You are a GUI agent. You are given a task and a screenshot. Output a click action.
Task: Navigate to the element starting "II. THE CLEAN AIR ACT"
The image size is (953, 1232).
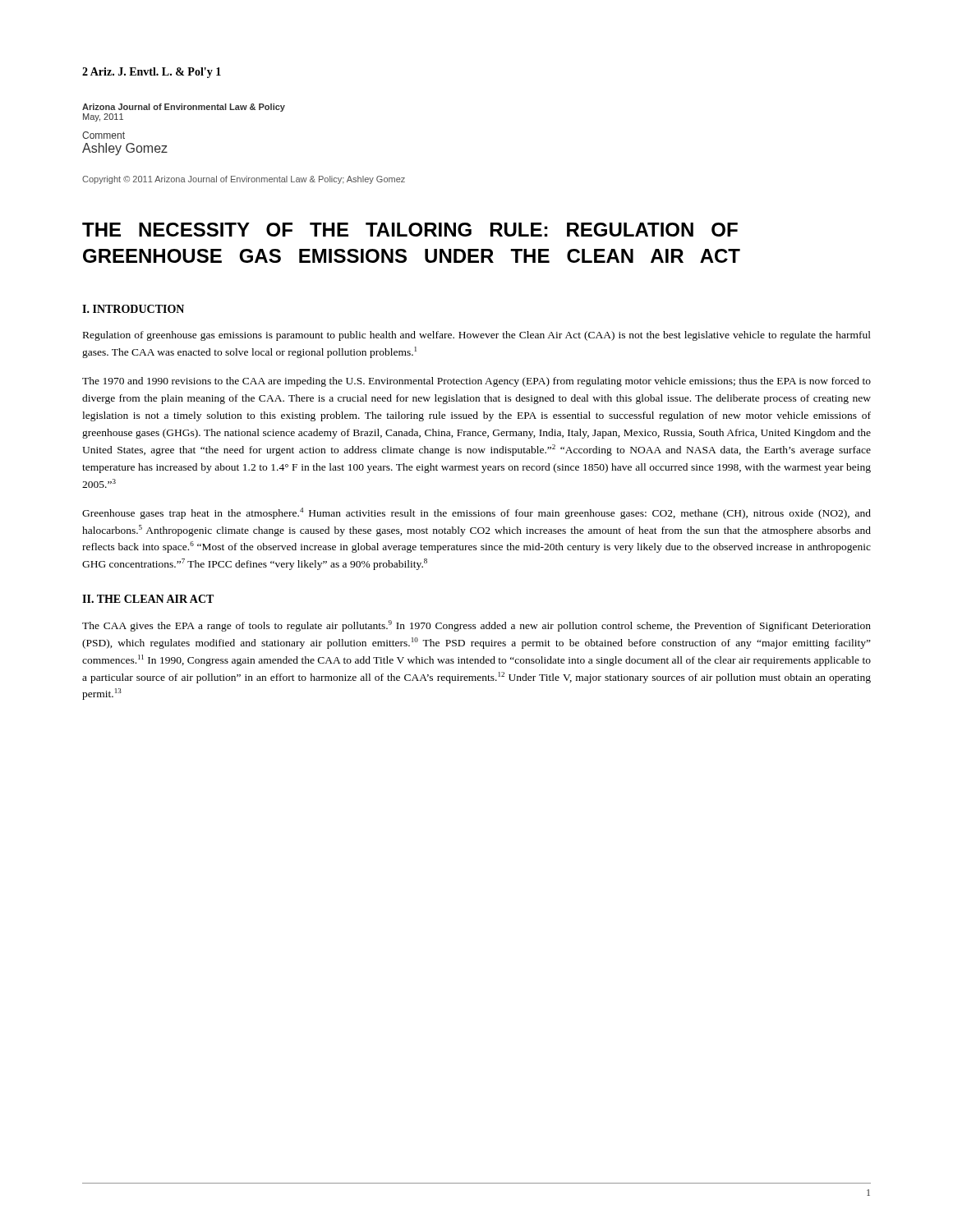[x=148, y=599]
